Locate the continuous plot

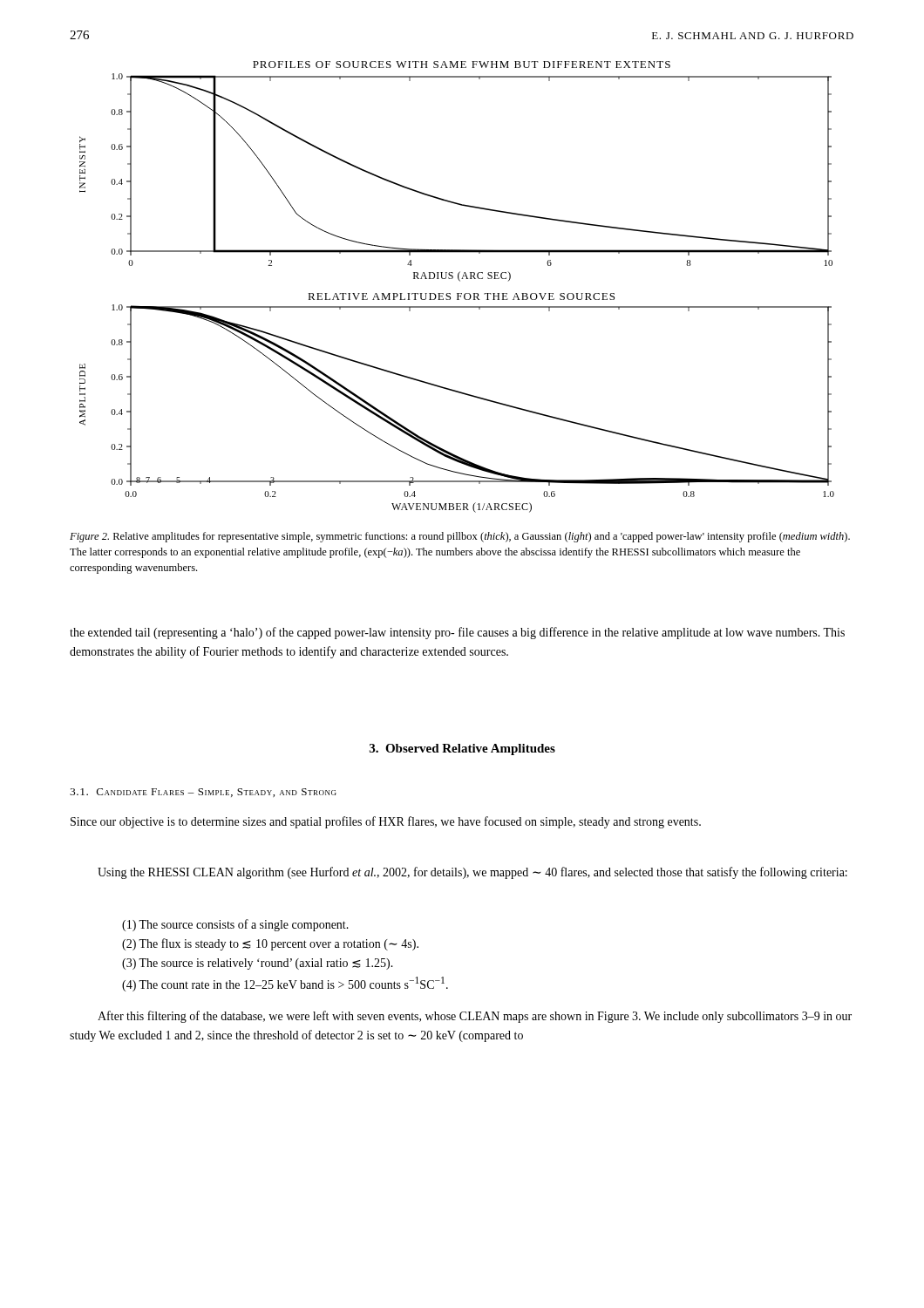462,283
